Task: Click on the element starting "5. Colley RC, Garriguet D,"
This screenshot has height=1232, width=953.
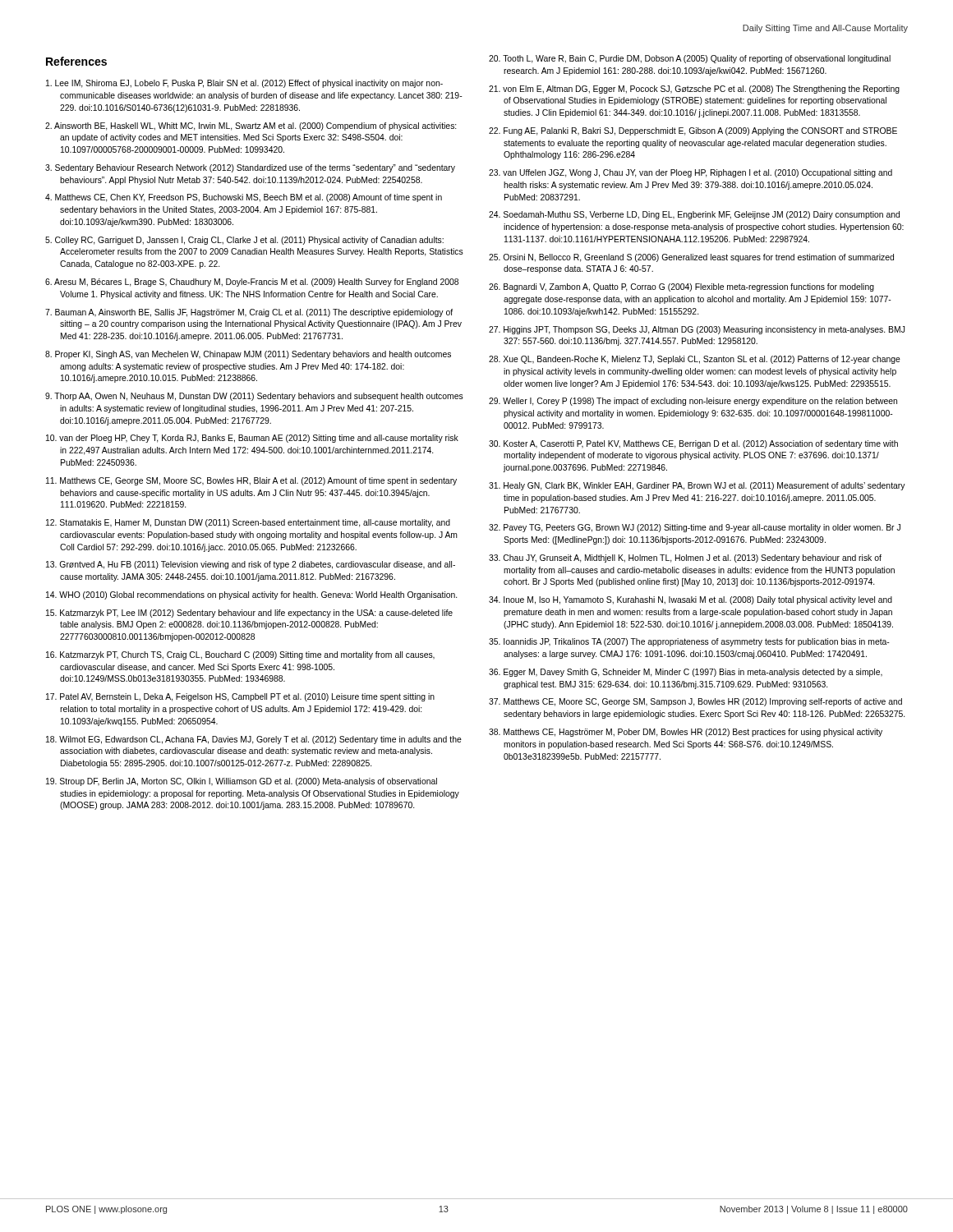Action: 254,252
